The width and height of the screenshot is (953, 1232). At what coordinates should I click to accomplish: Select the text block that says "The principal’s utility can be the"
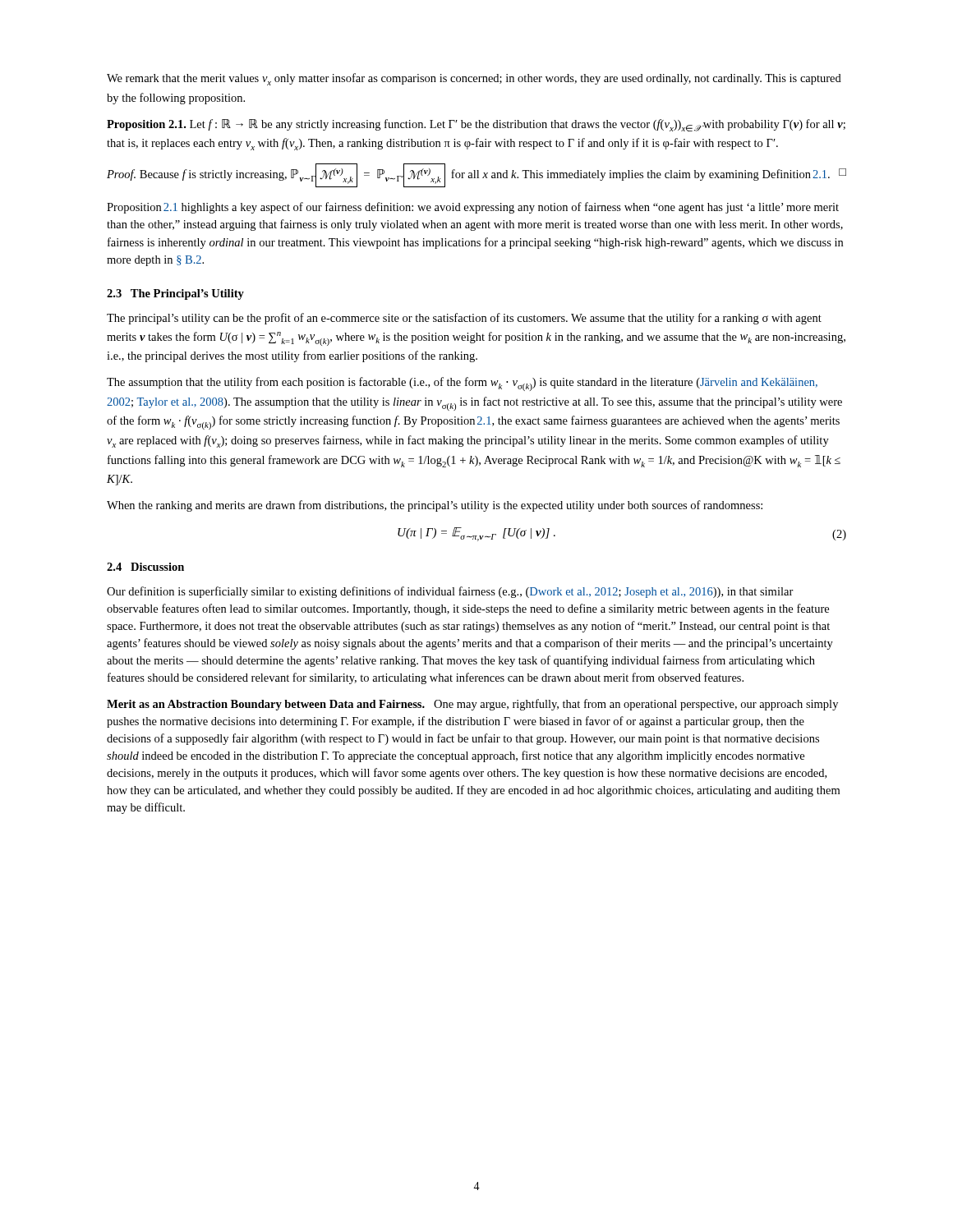[x=476, y=337]
